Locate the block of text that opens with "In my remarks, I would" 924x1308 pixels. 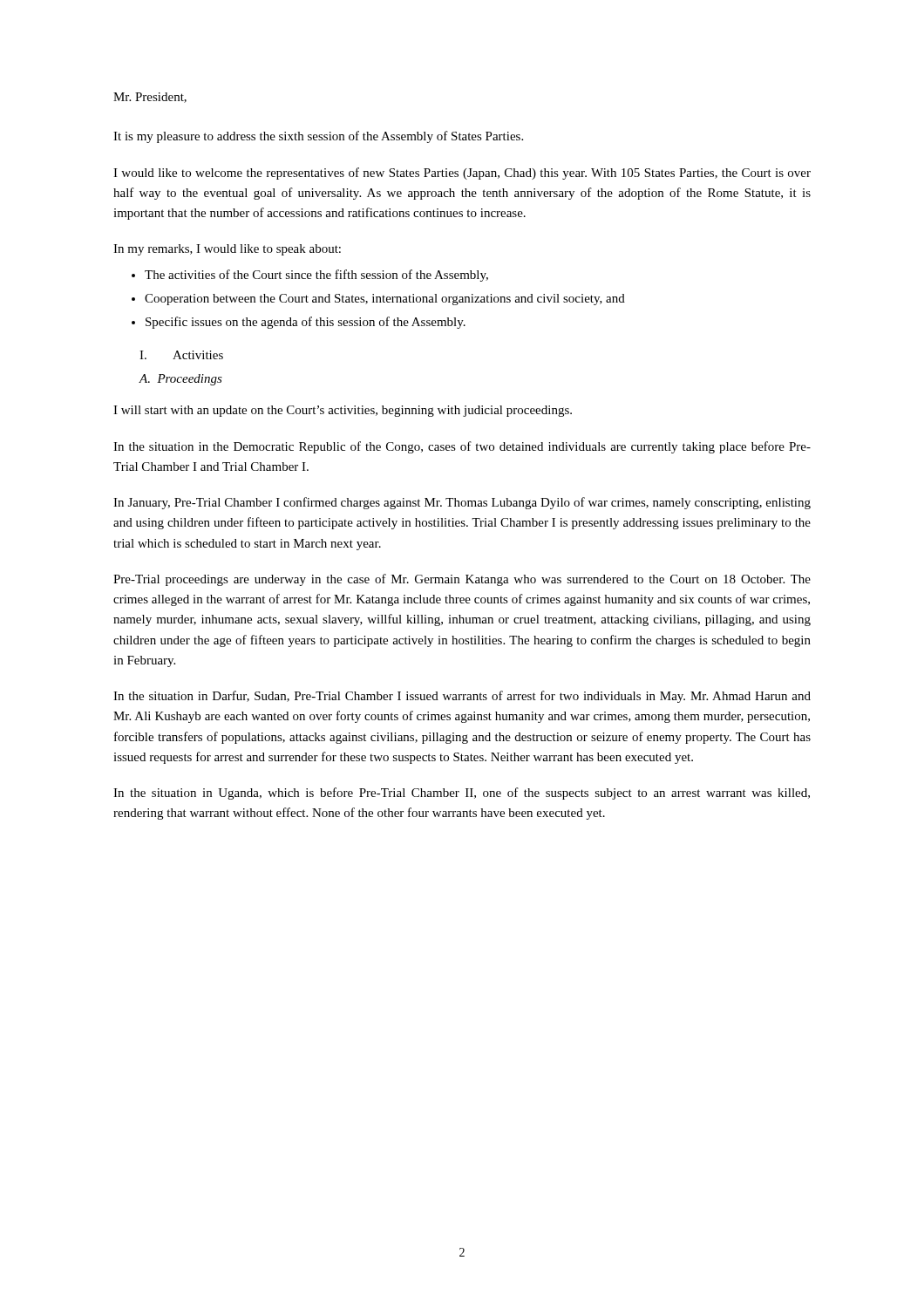click(x=227, y=249)
